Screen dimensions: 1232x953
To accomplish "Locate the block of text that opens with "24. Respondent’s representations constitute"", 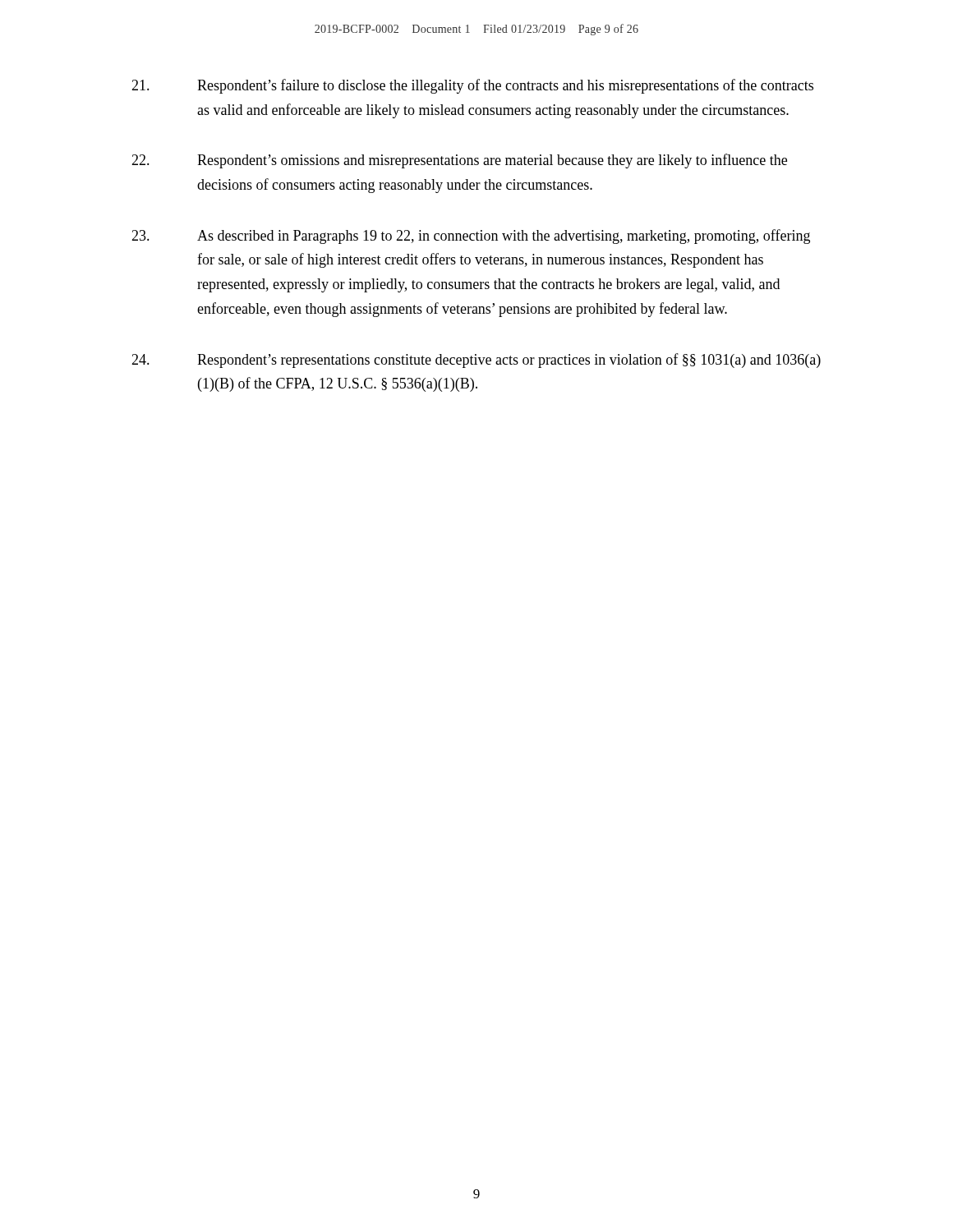I will click(x=476, y=372).
